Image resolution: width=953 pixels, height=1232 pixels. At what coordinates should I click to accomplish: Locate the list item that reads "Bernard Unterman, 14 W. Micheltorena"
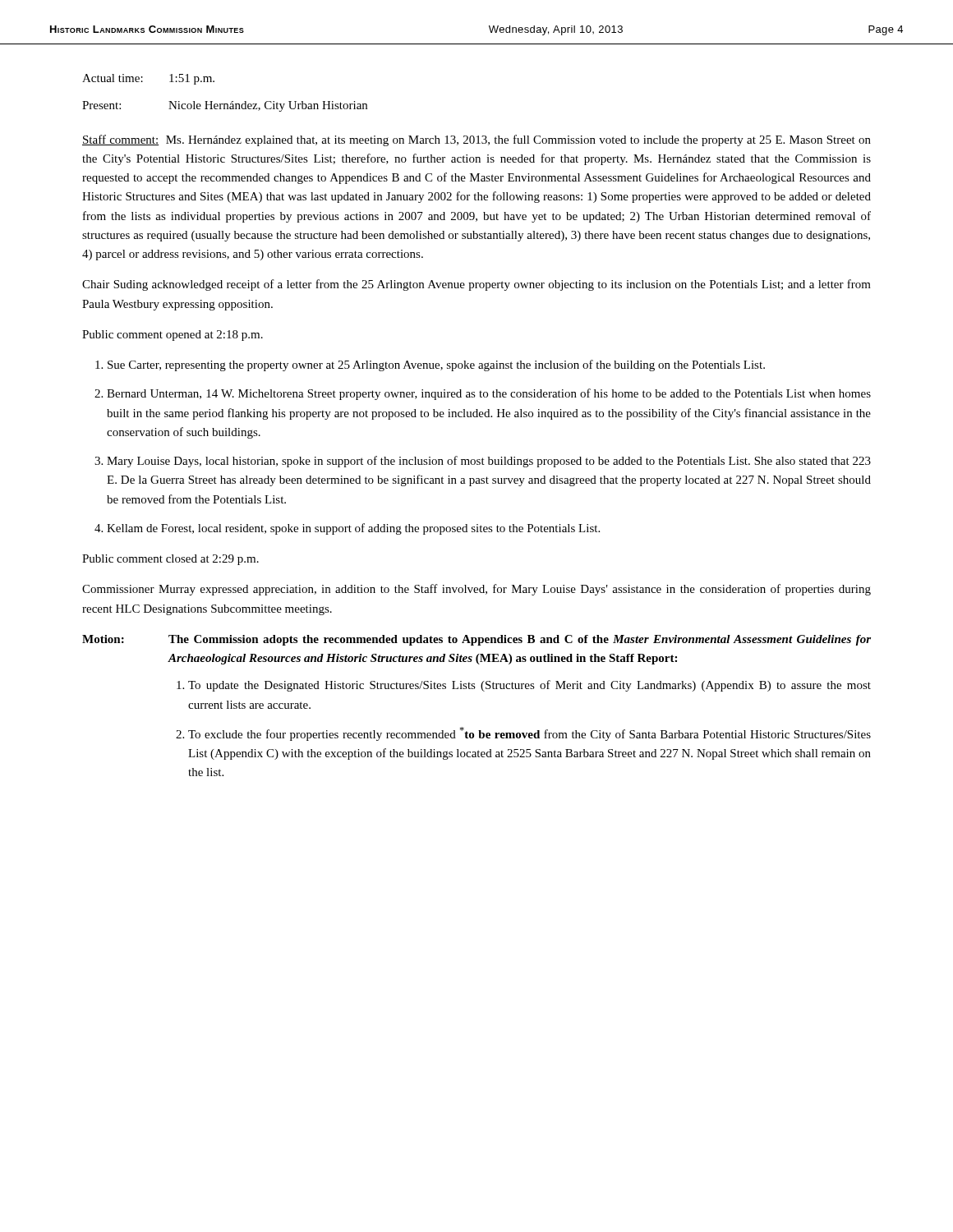coord(489,413)
